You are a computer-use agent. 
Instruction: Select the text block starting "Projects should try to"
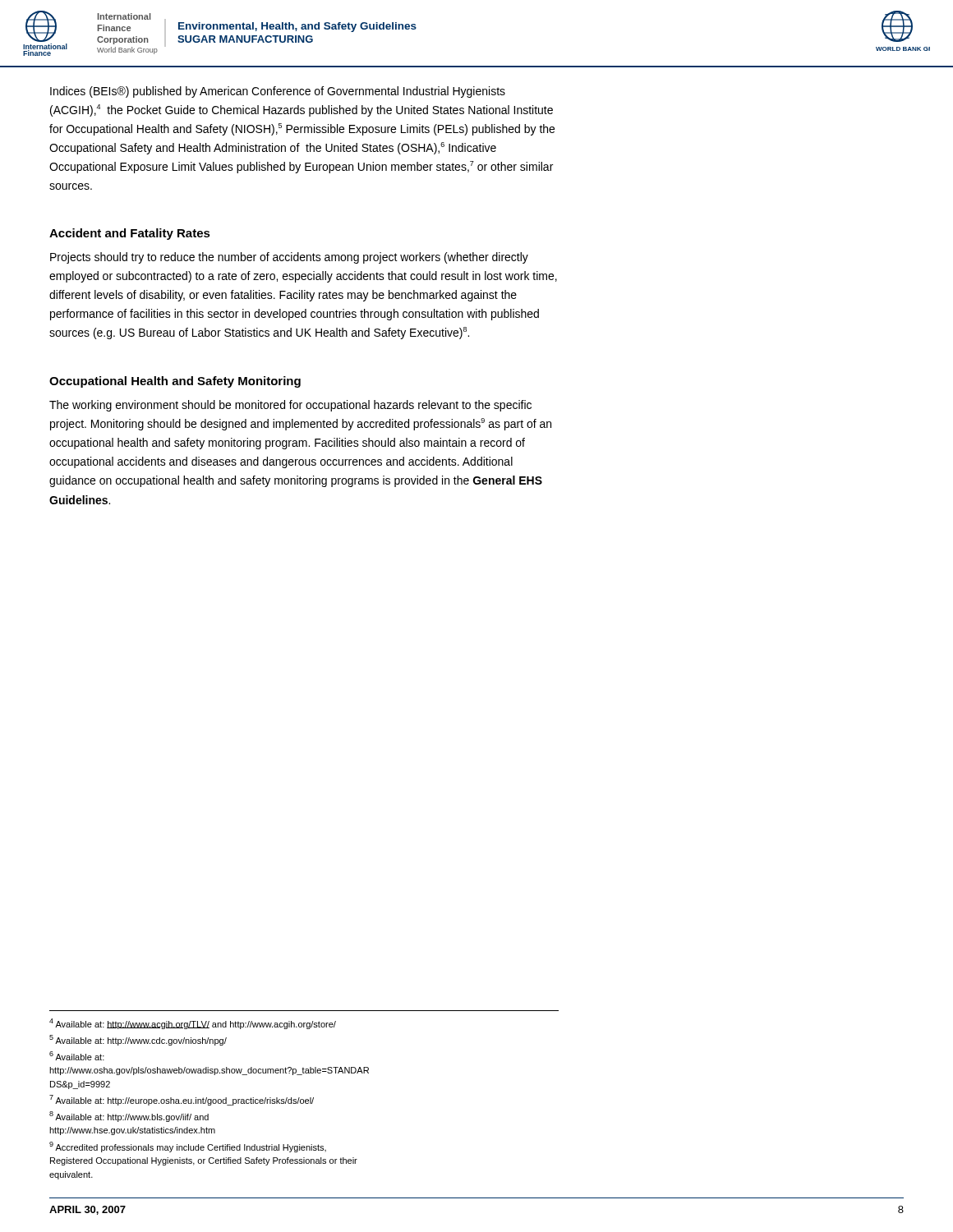click(x=303, y=295)
